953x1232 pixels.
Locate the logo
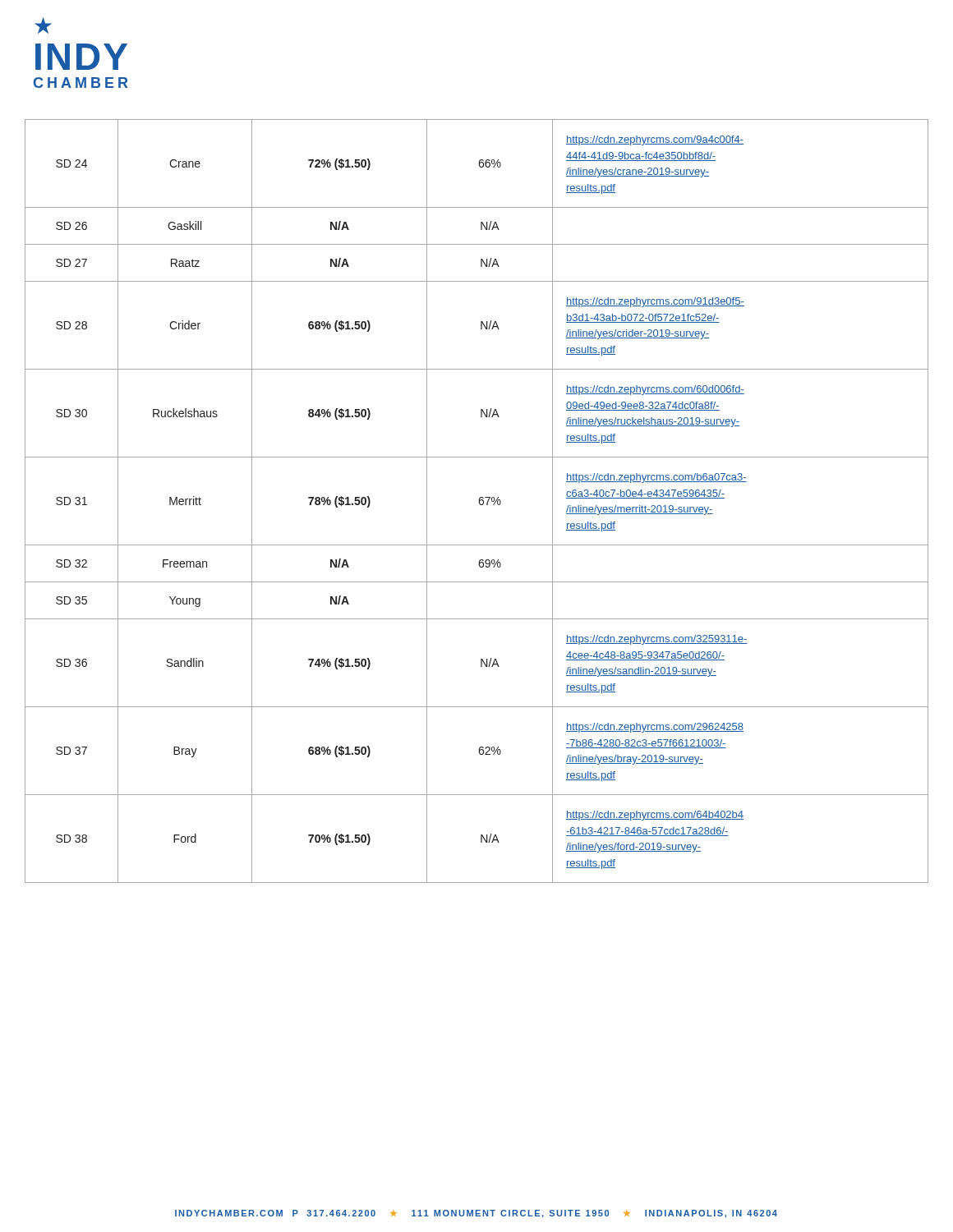115,53
